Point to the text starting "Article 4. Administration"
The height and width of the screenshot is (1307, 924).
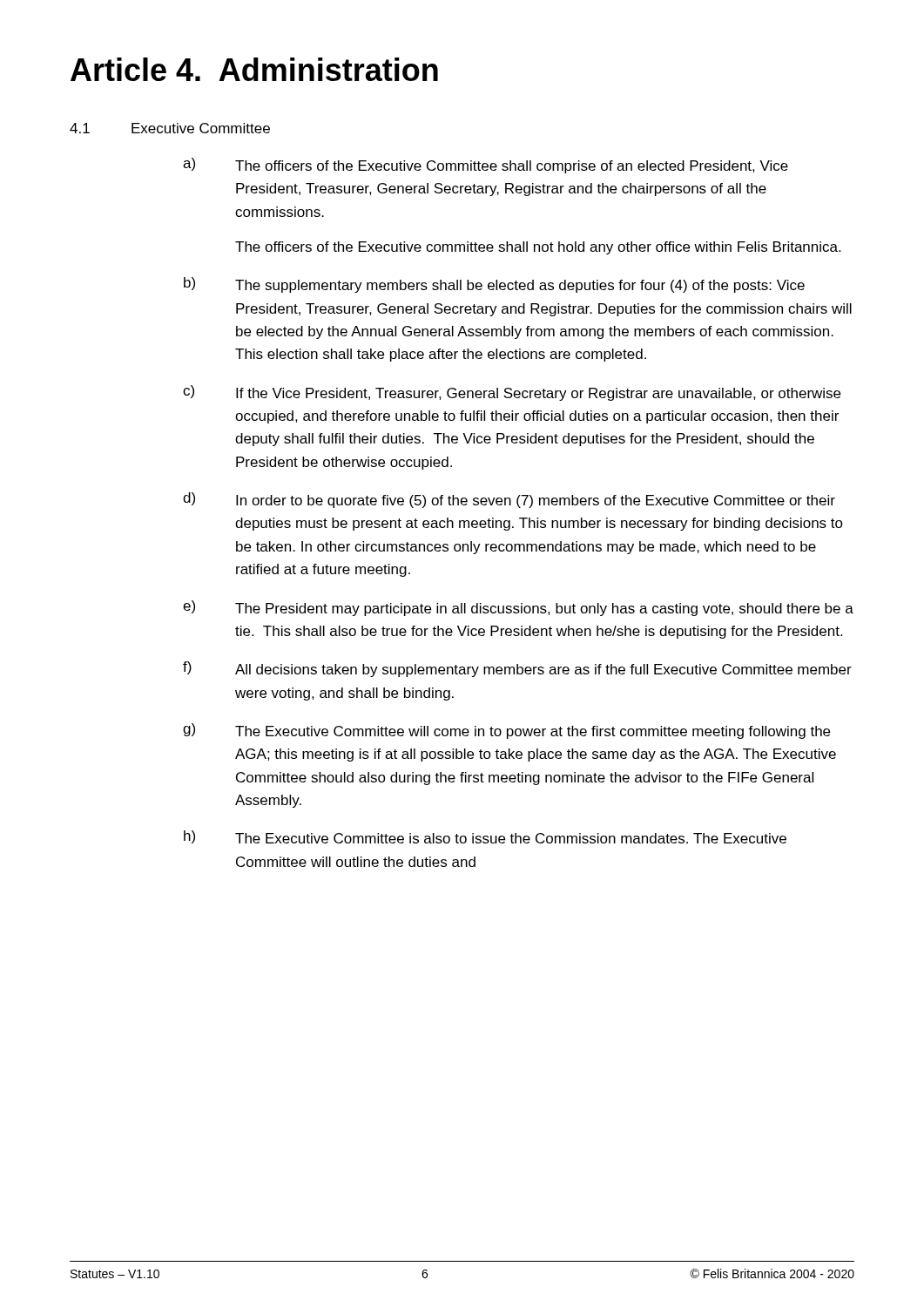point(255,70)
